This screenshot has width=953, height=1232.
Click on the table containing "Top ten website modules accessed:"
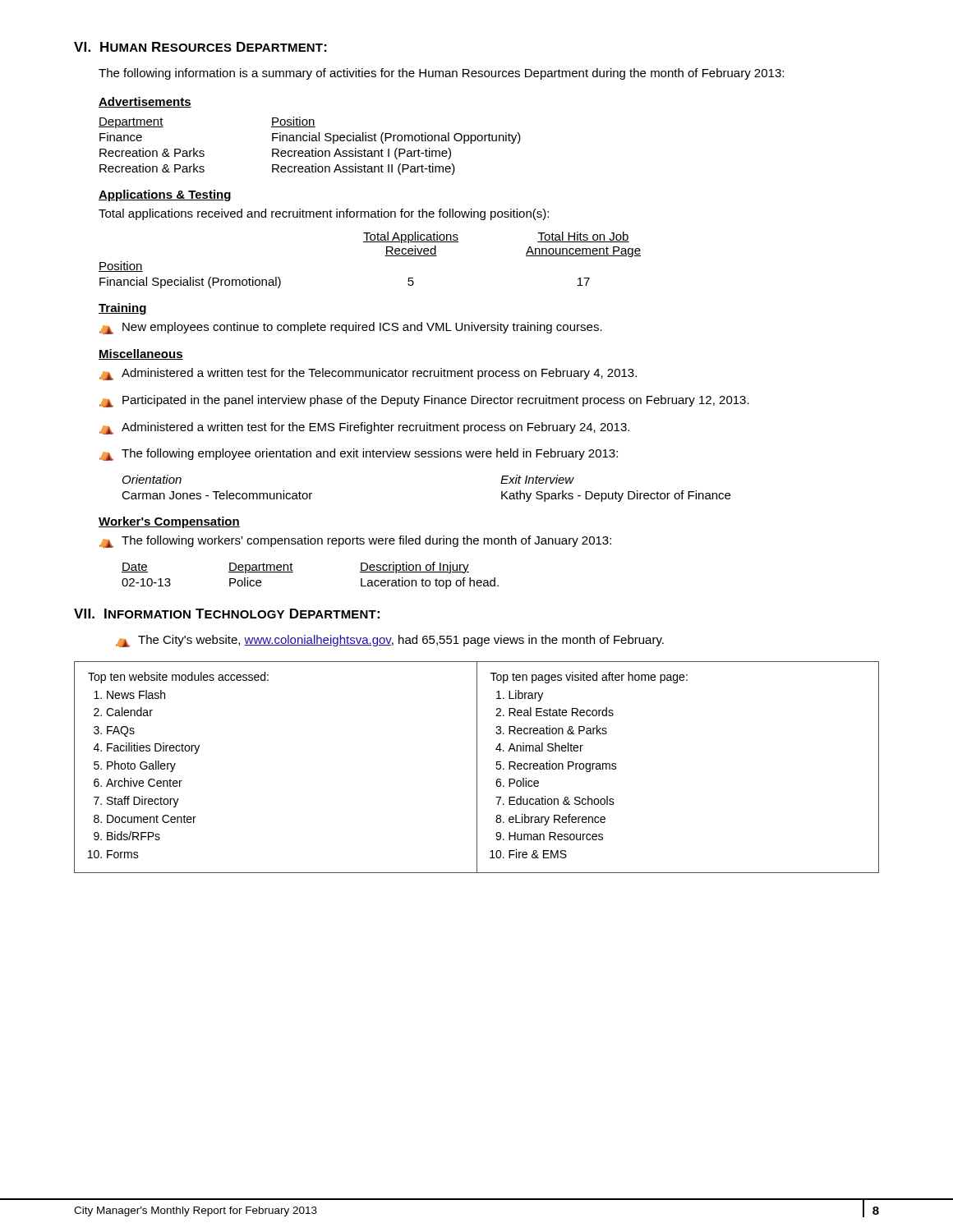coord(476,767)
